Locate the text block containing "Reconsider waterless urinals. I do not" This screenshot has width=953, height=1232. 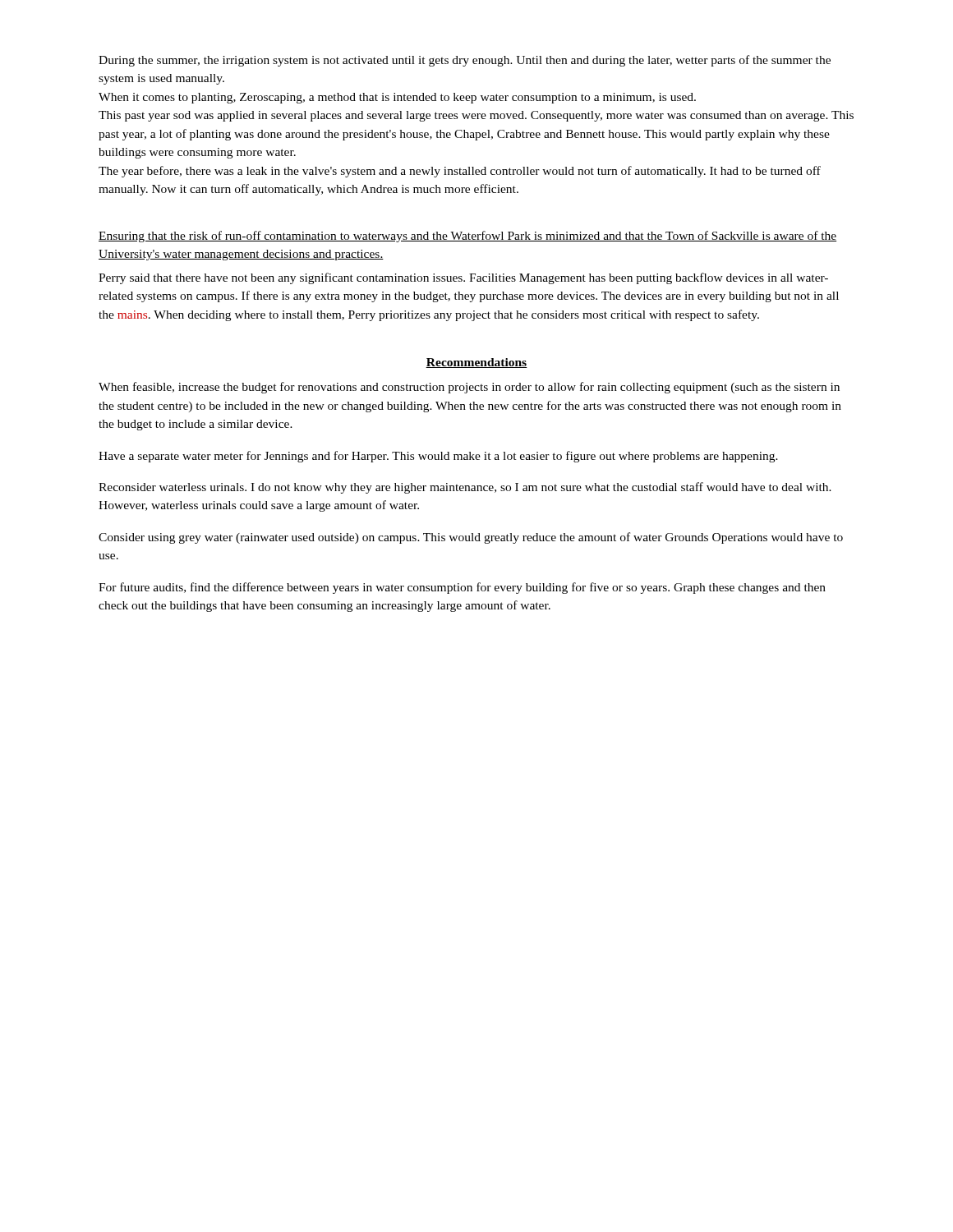(x=476, y=496)
